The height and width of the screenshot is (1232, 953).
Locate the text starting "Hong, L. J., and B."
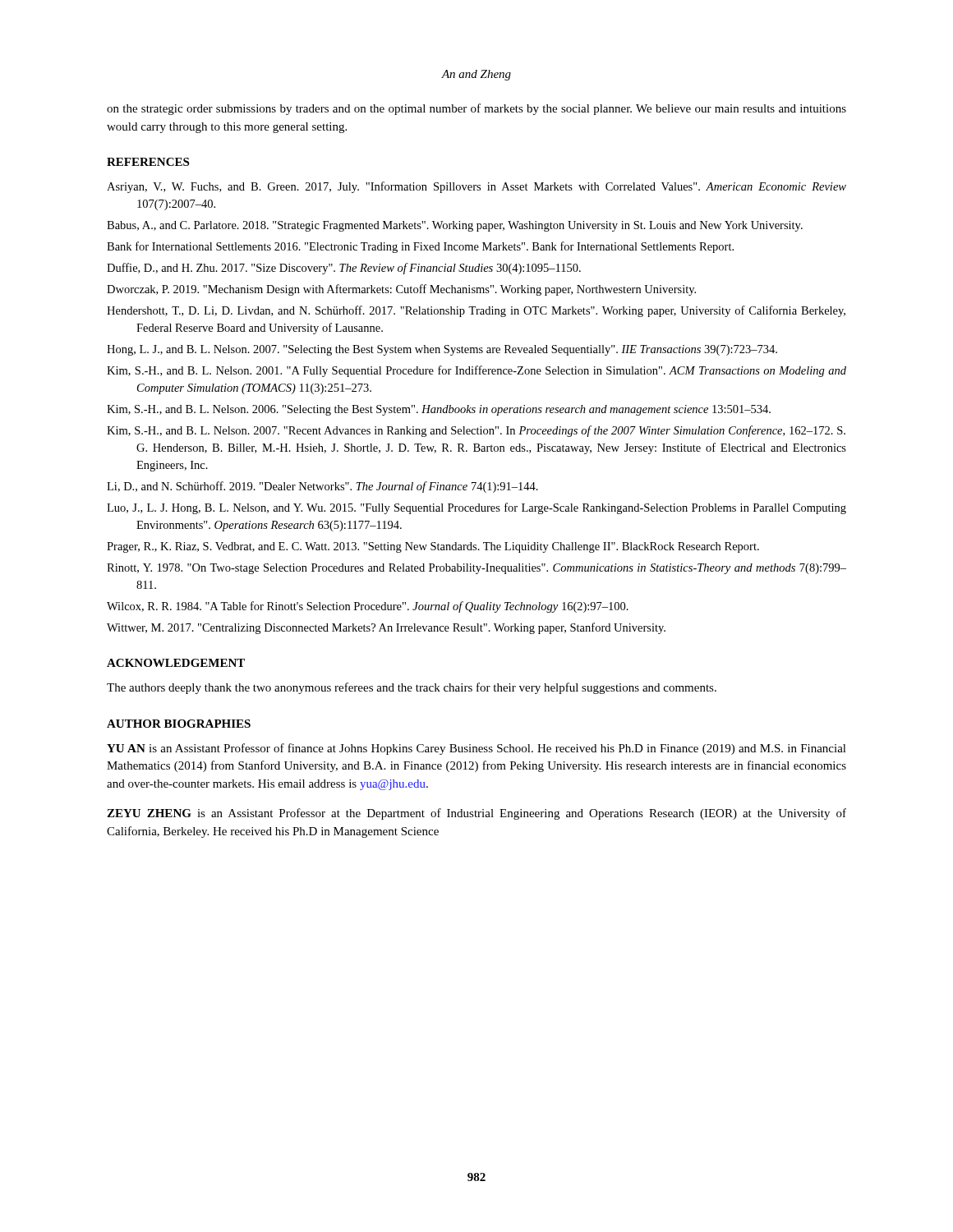coord(442,349)
